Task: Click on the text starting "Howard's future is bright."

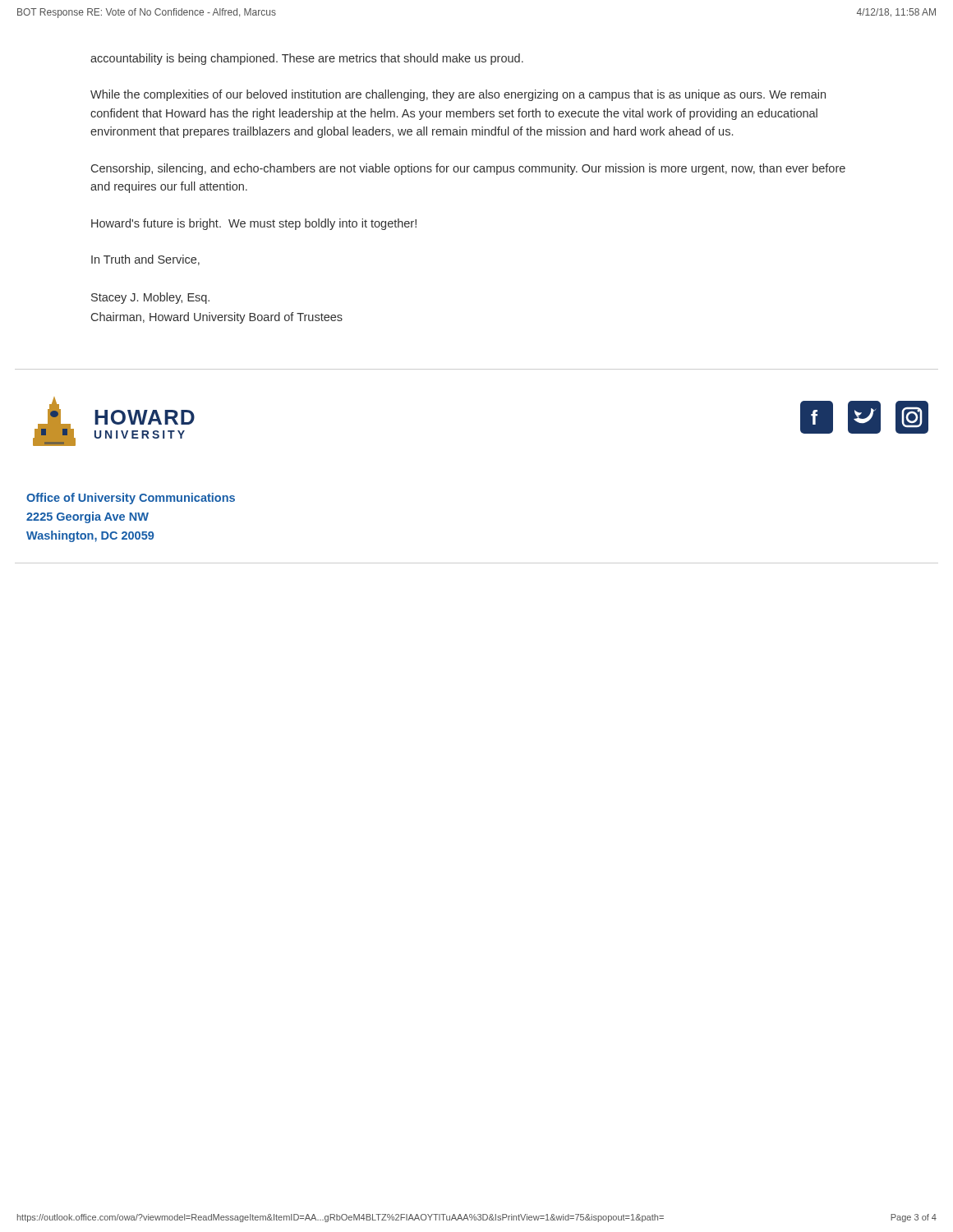Action: coord(254,223)
